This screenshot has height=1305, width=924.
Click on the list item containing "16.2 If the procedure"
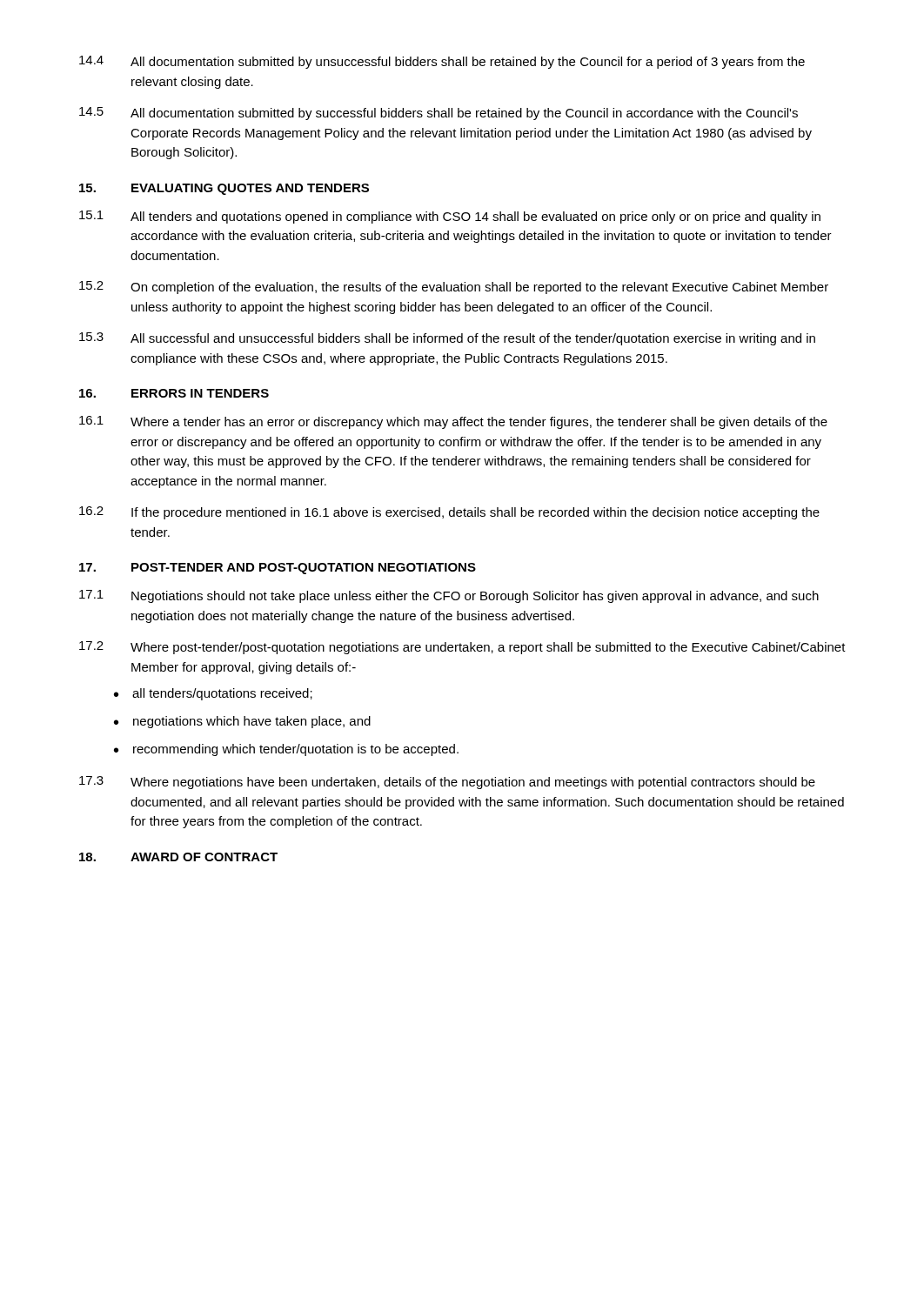click(x=462, y=522)
